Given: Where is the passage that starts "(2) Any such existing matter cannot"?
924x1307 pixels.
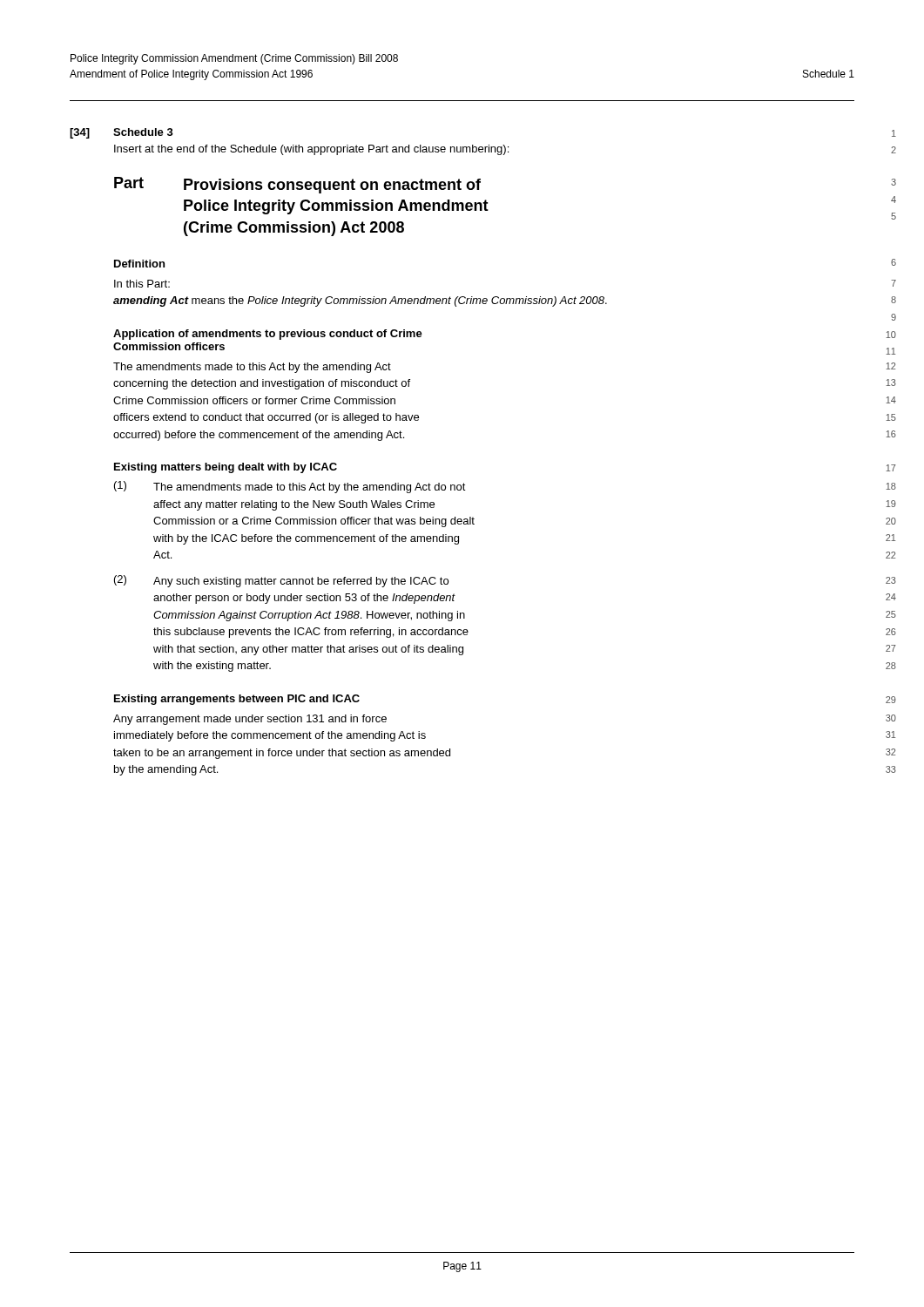Looking at the screenshot, I should 291,623.
